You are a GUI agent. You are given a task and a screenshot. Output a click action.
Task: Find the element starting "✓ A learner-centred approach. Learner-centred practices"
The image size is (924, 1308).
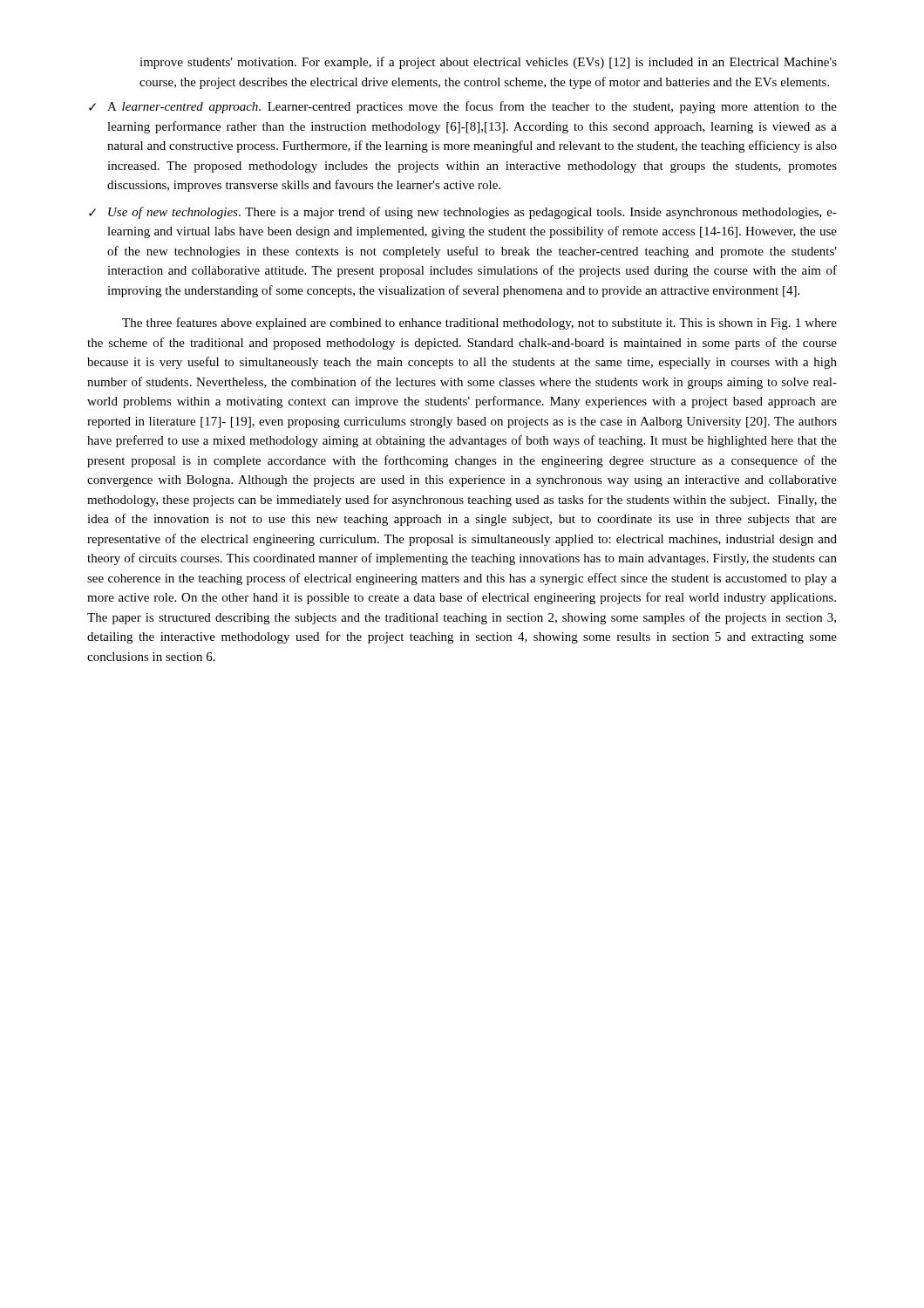(462, 146)
